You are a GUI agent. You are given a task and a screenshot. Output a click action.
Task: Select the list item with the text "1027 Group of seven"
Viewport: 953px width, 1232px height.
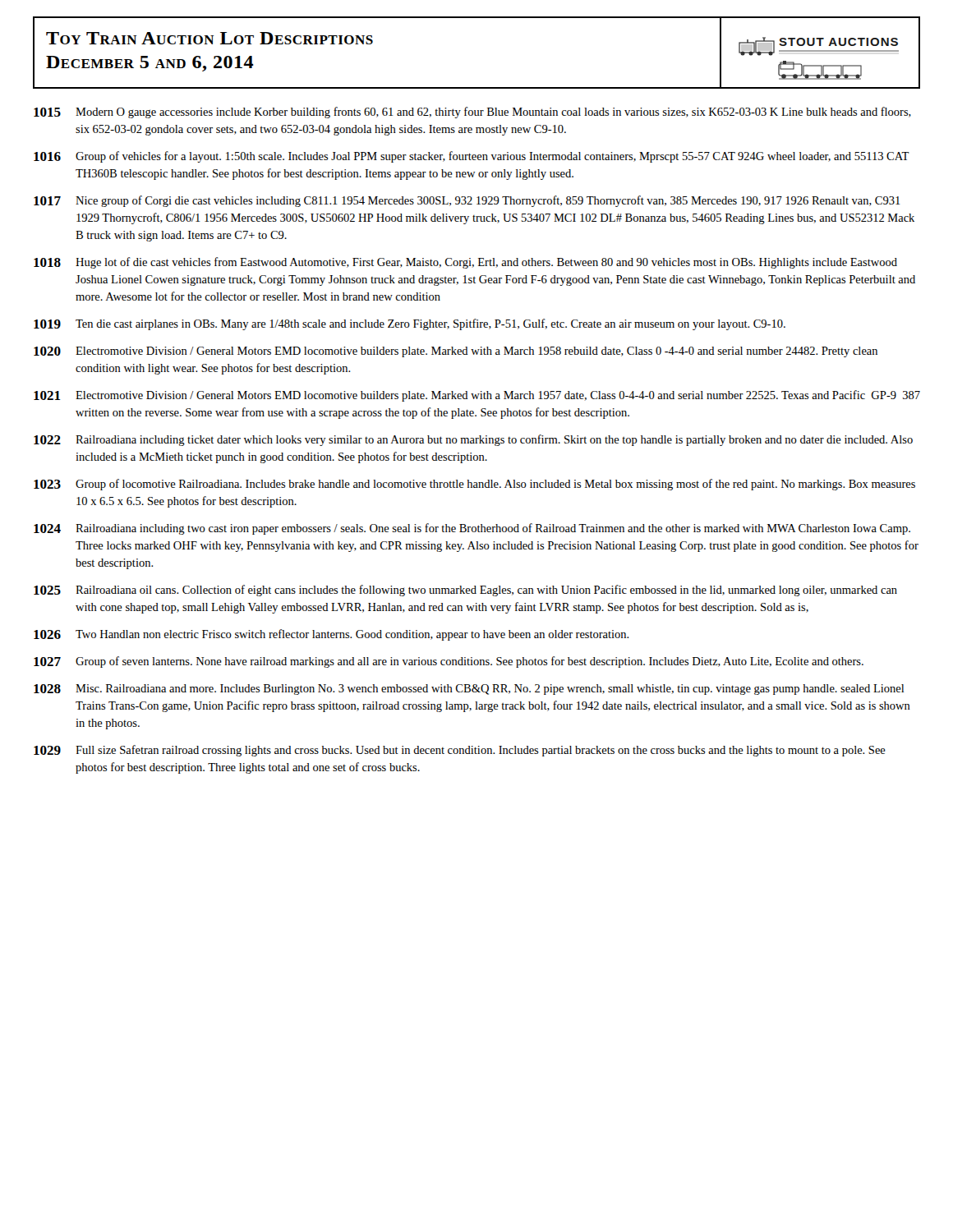(x=448, y=662)
